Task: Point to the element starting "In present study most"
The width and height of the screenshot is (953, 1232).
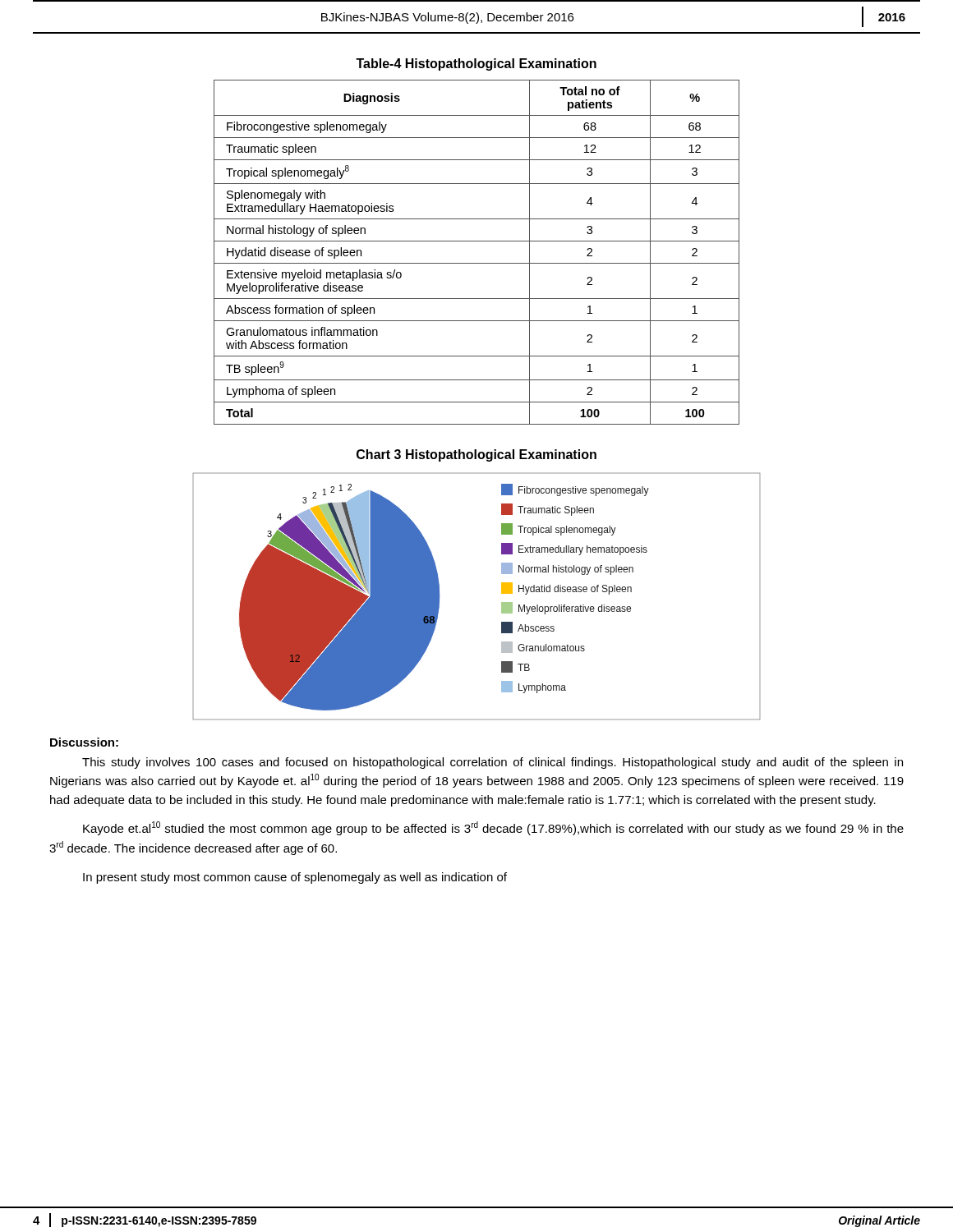Action: [476, 877]
